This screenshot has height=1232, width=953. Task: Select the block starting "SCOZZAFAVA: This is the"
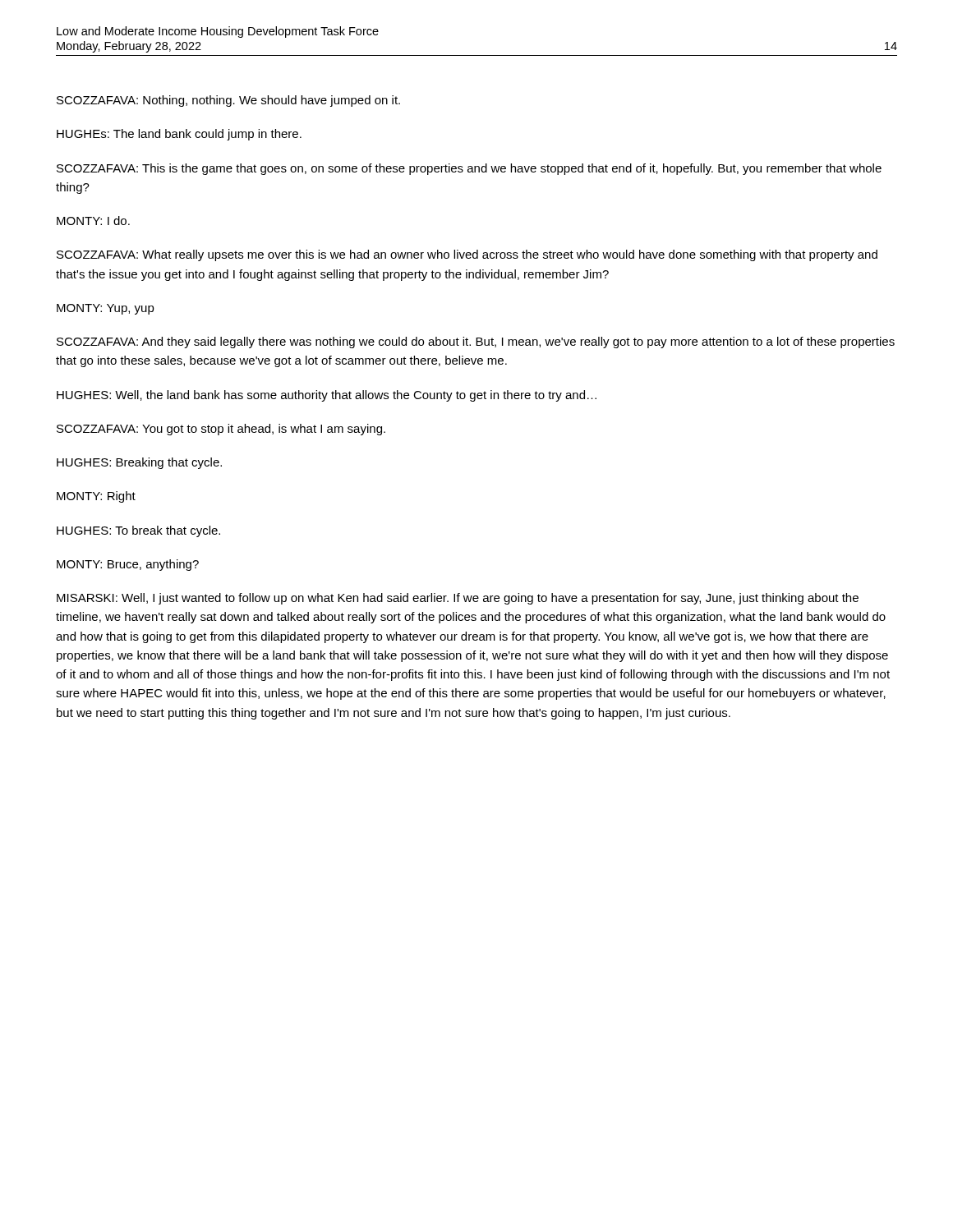pyautogui.click(x=469, y=177)
